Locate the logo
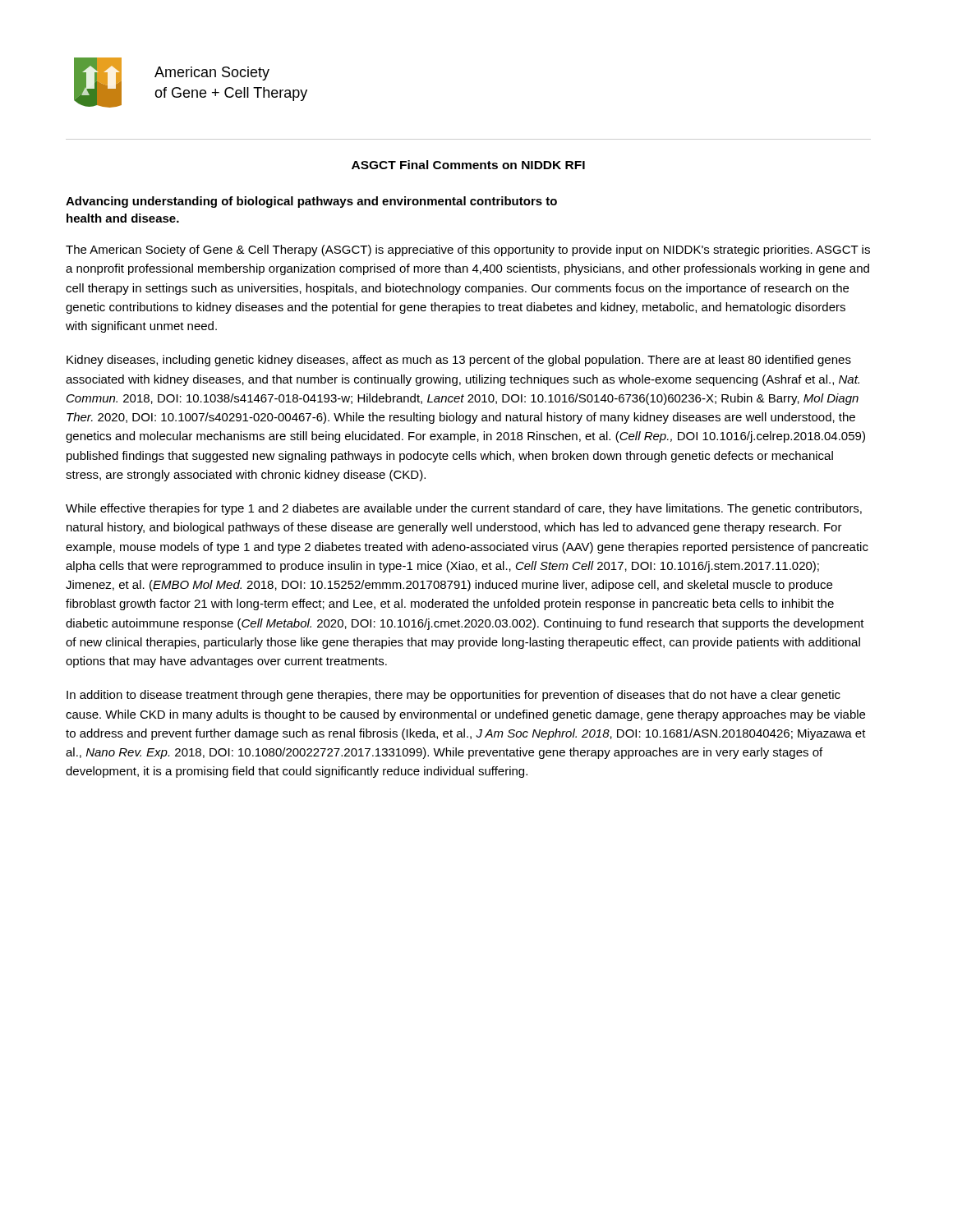Image resolution: width=953 pixels, height=1232 pixels. pos(468,83)
